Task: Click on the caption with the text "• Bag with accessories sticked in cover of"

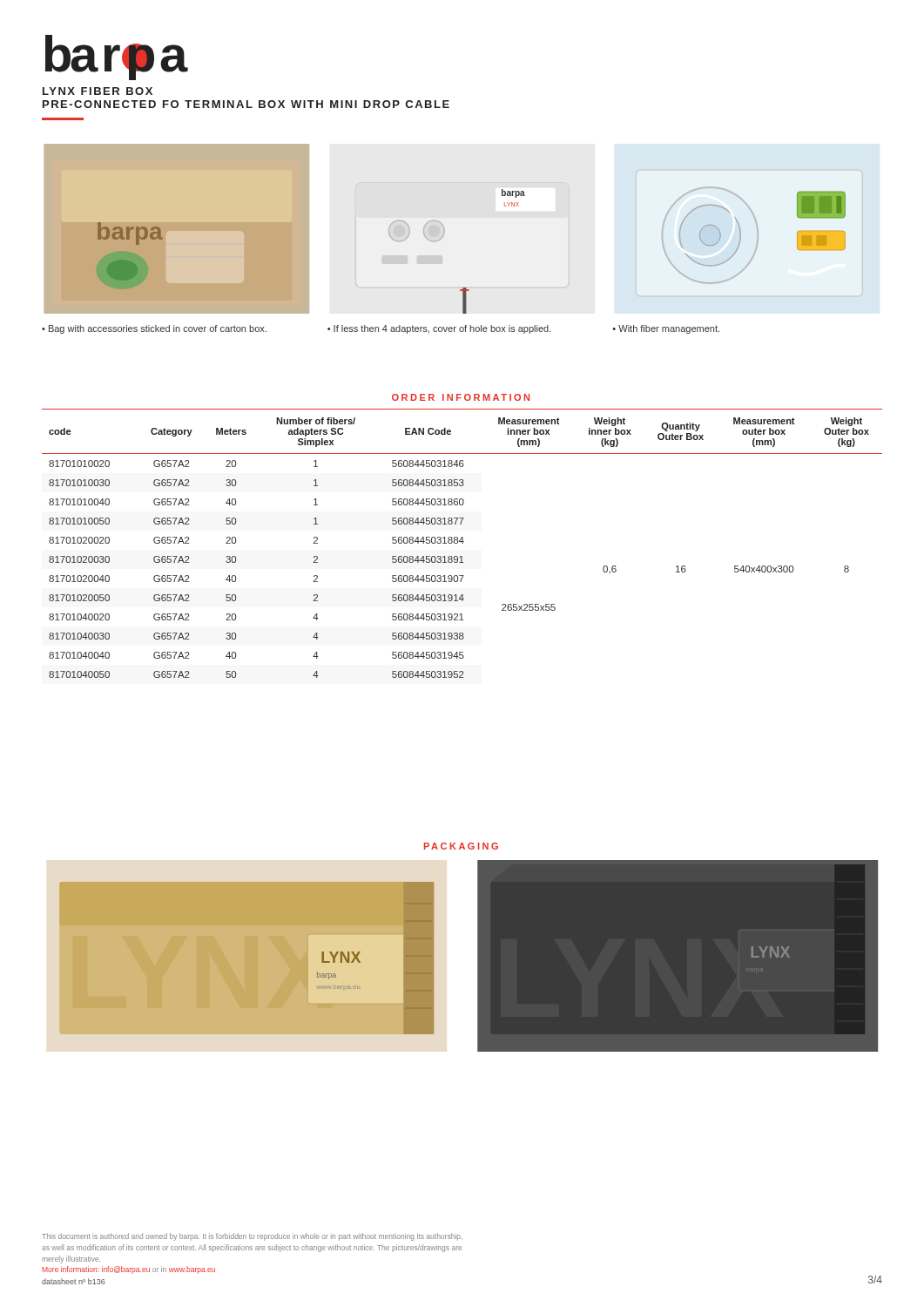Action: pos(154,328)
